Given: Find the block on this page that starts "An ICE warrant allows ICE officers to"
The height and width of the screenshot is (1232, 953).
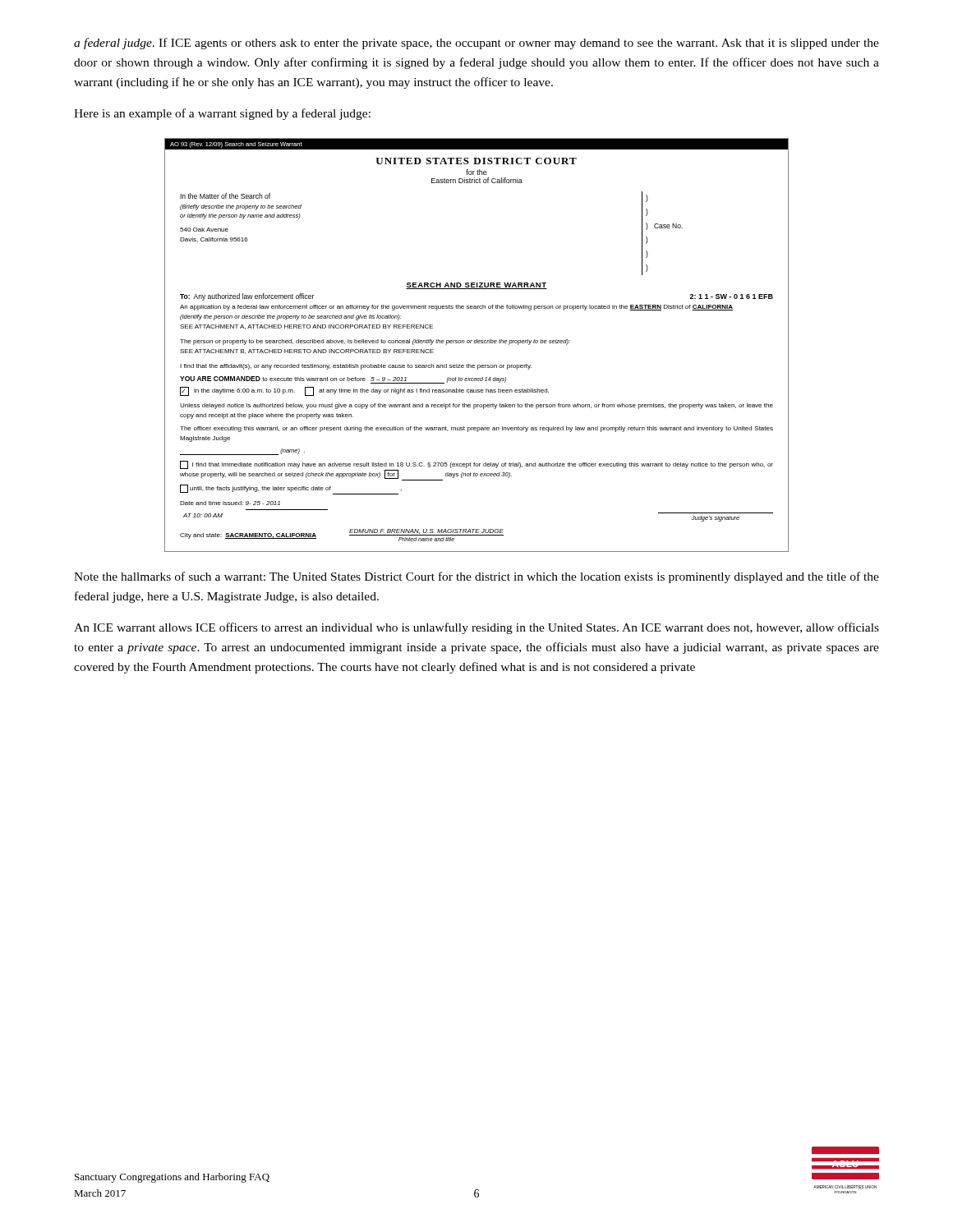Looking at the screenshot, I should click(x=476, y=647).
